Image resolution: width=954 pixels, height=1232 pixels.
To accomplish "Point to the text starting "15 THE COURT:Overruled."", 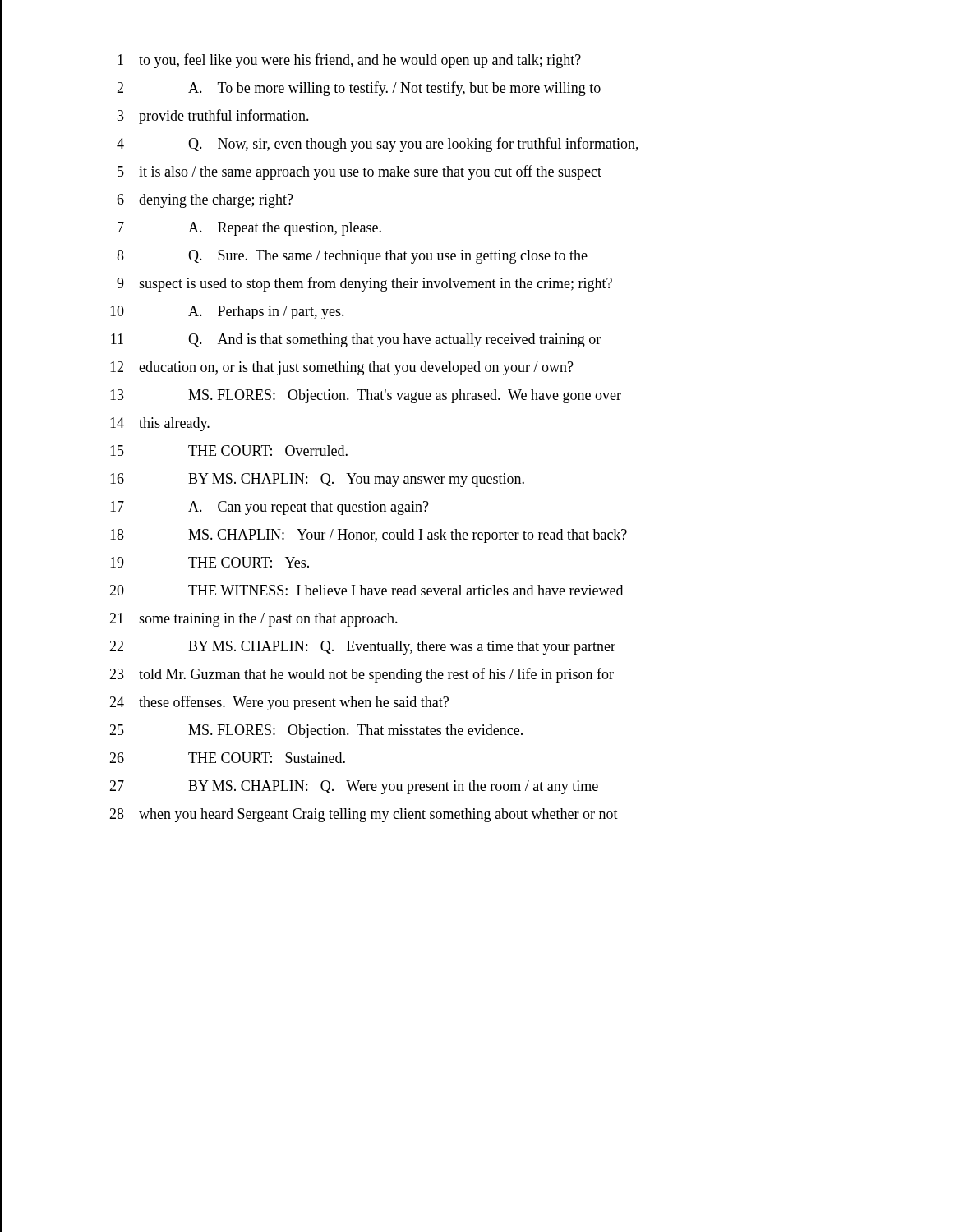I will [x=221, y=452].
